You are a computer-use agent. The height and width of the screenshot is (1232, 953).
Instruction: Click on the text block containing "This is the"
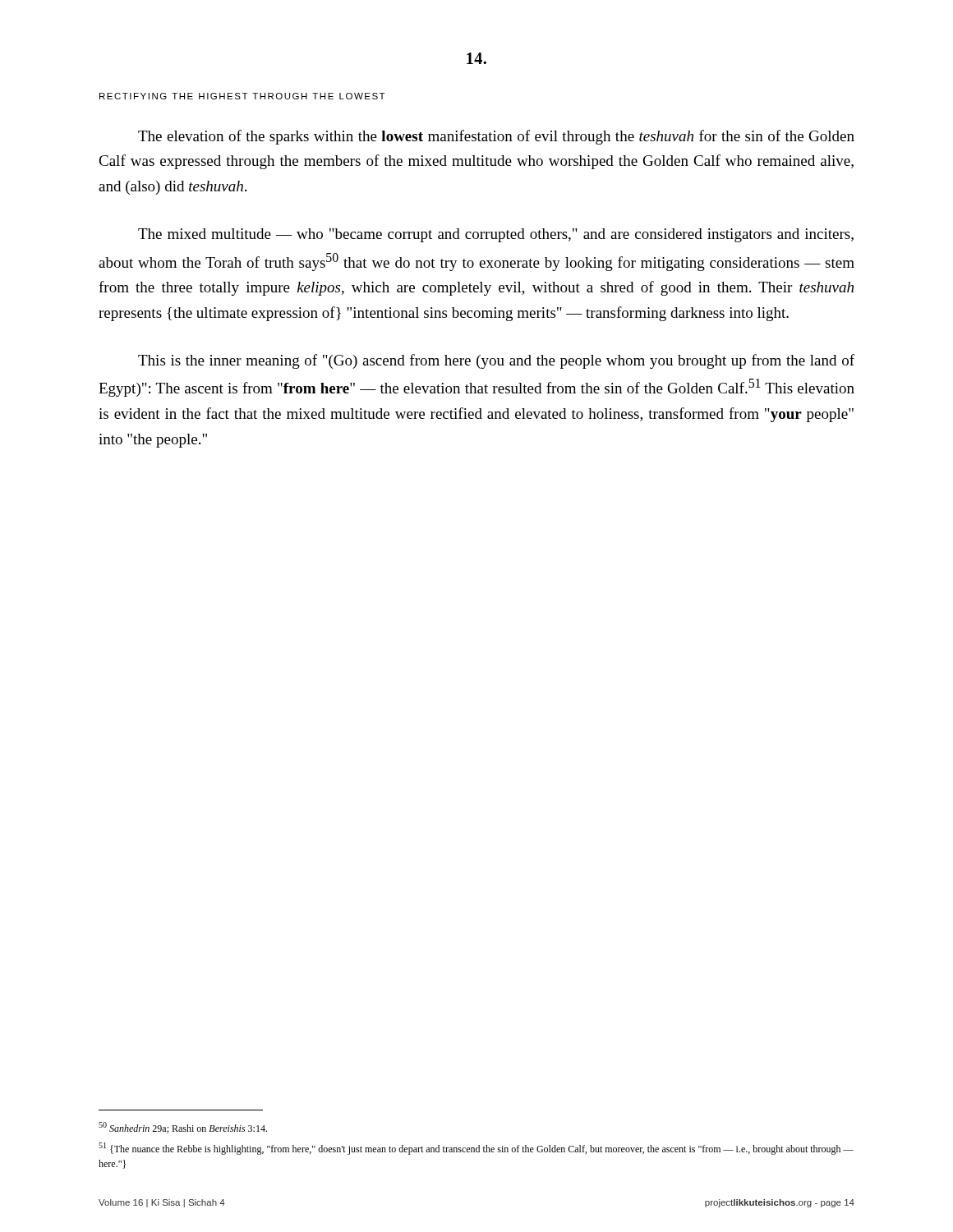tap(476, 399)
